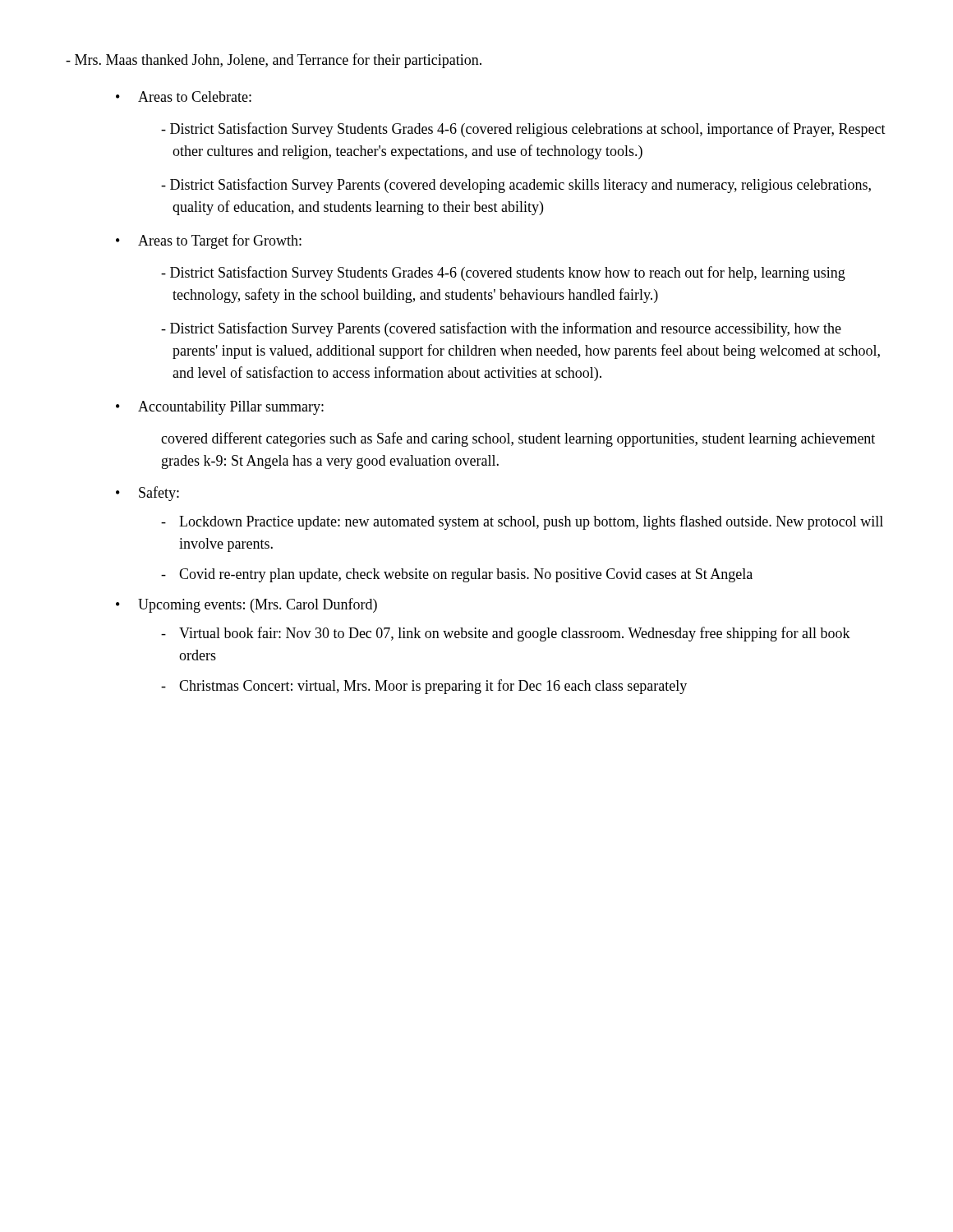This screenshot has height=1232, width=953.
Task: Select the region starting "Covid re-entry plan"
Action: pos(466,574)
